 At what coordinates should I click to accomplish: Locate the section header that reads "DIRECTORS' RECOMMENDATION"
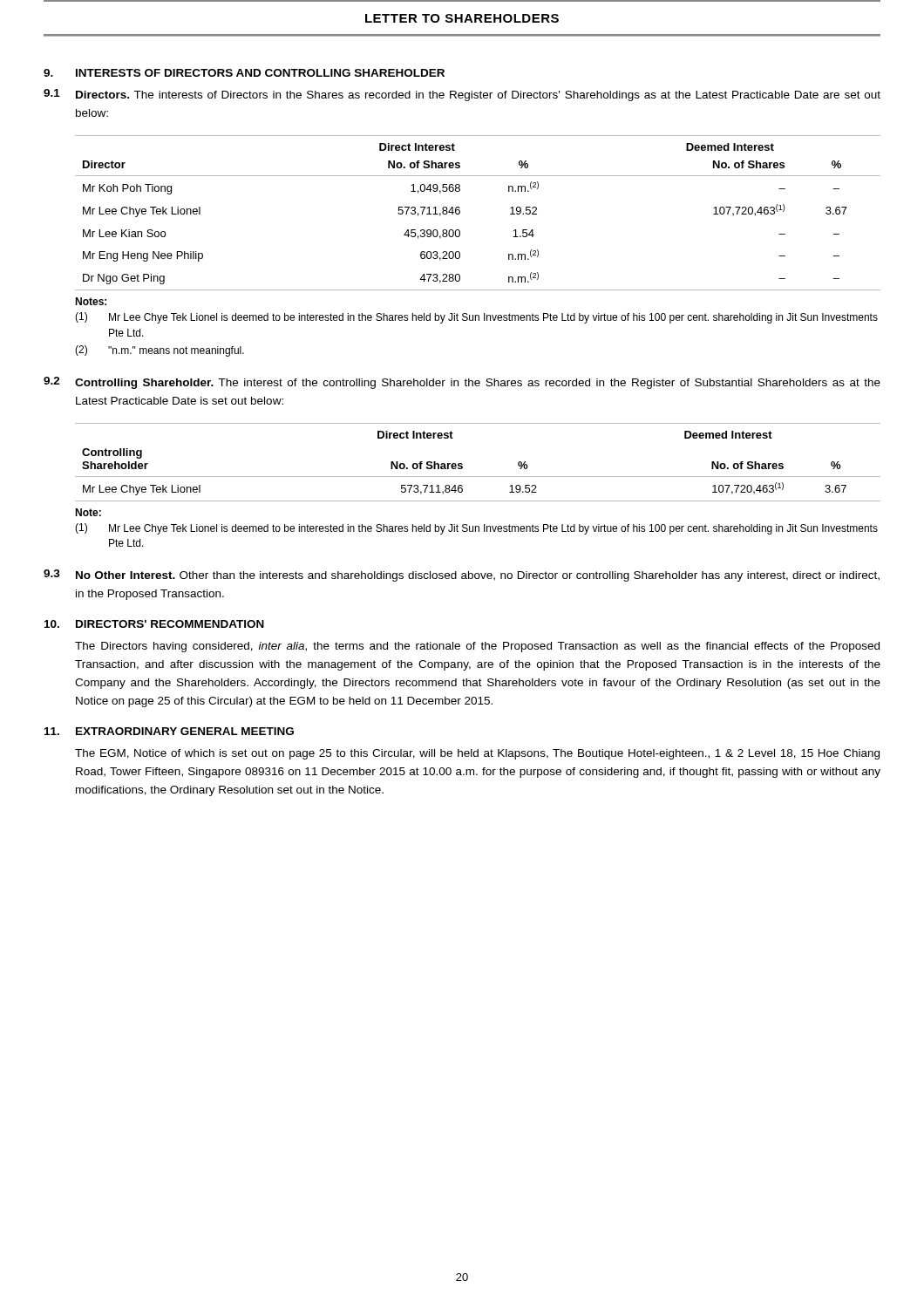pyautogui.click(x=170, y=624)
